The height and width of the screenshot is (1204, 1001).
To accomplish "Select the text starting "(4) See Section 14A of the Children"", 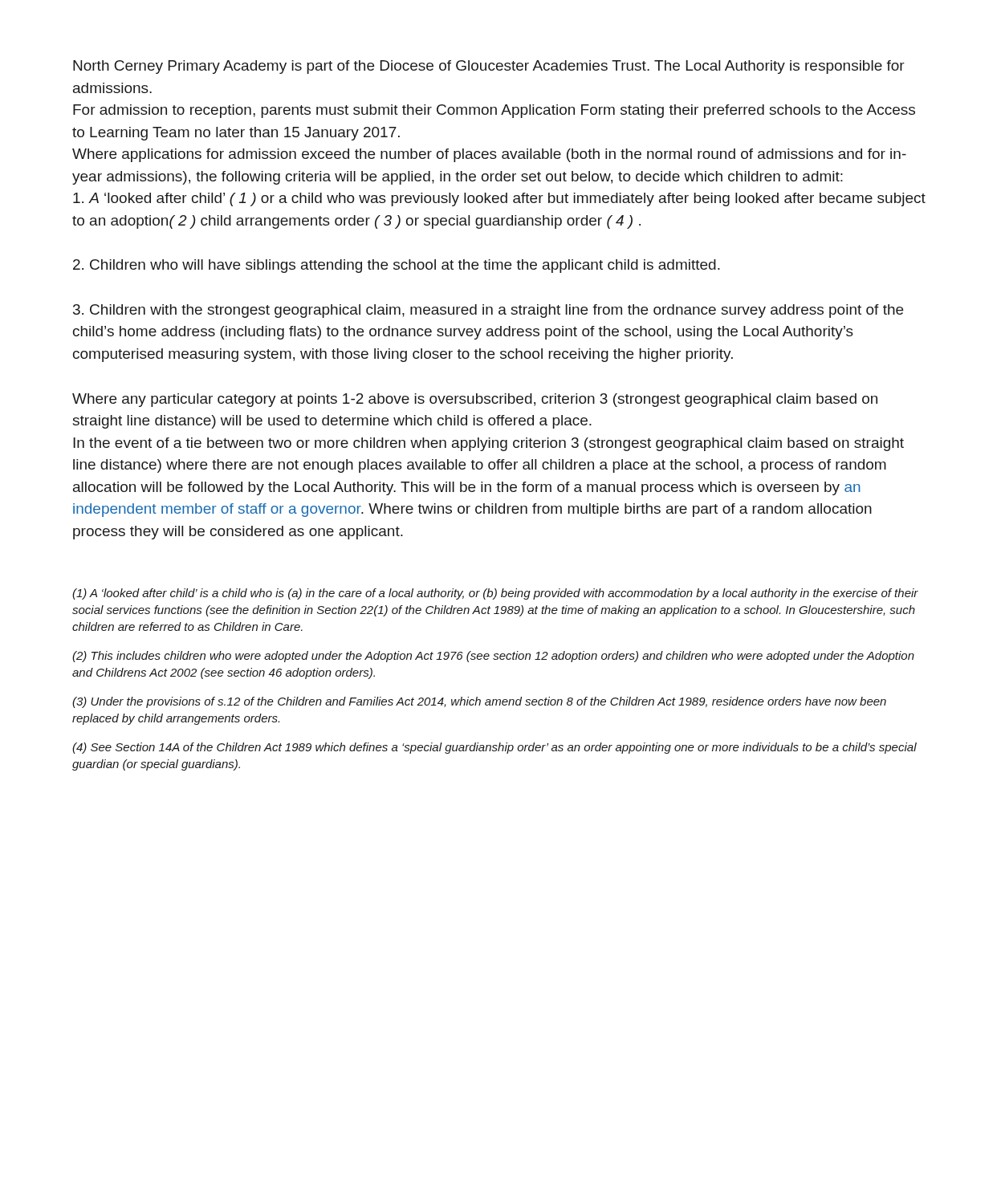I will 500,756.
